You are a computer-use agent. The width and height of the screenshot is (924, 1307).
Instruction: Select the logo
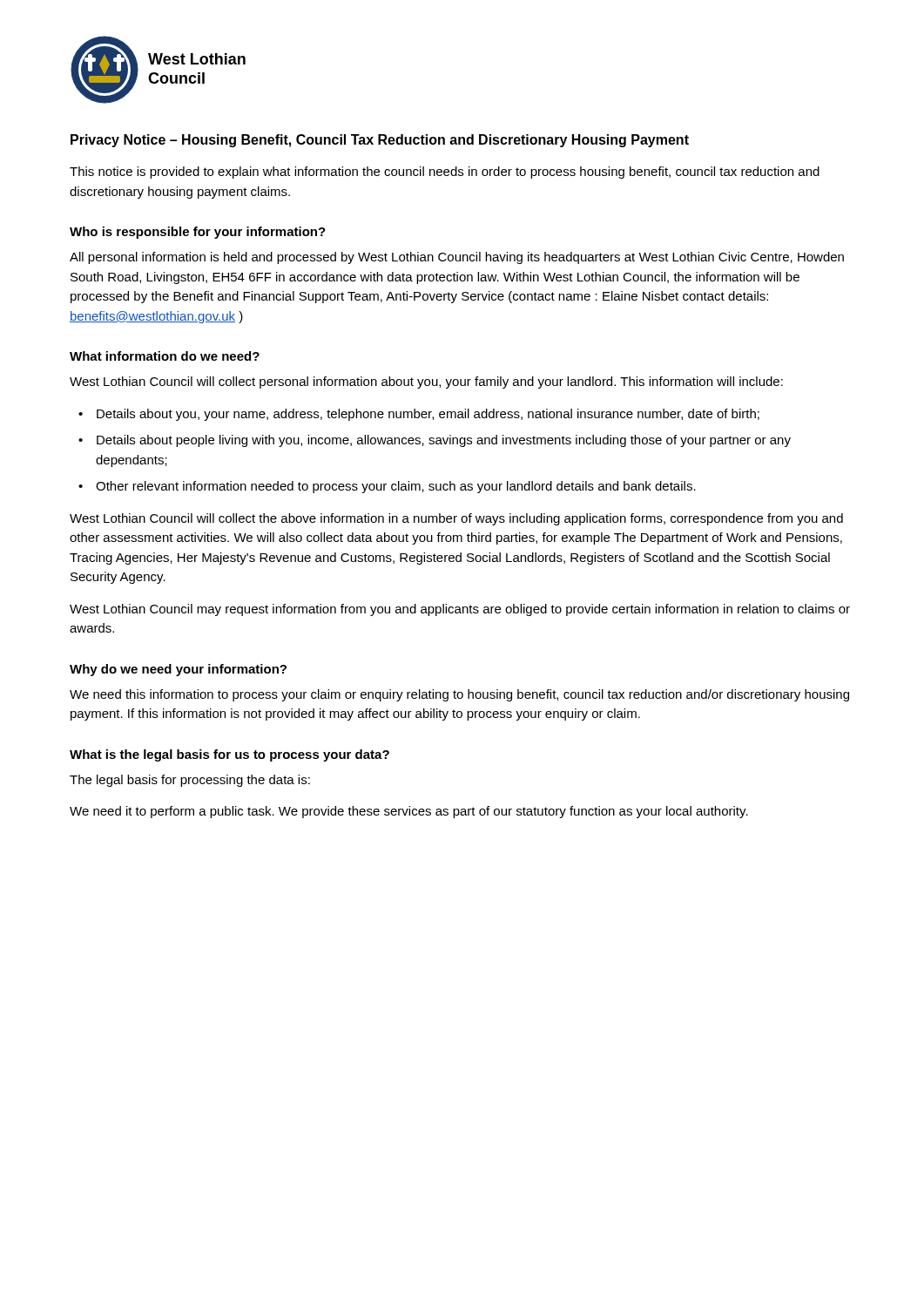click(x=462, y=70)
